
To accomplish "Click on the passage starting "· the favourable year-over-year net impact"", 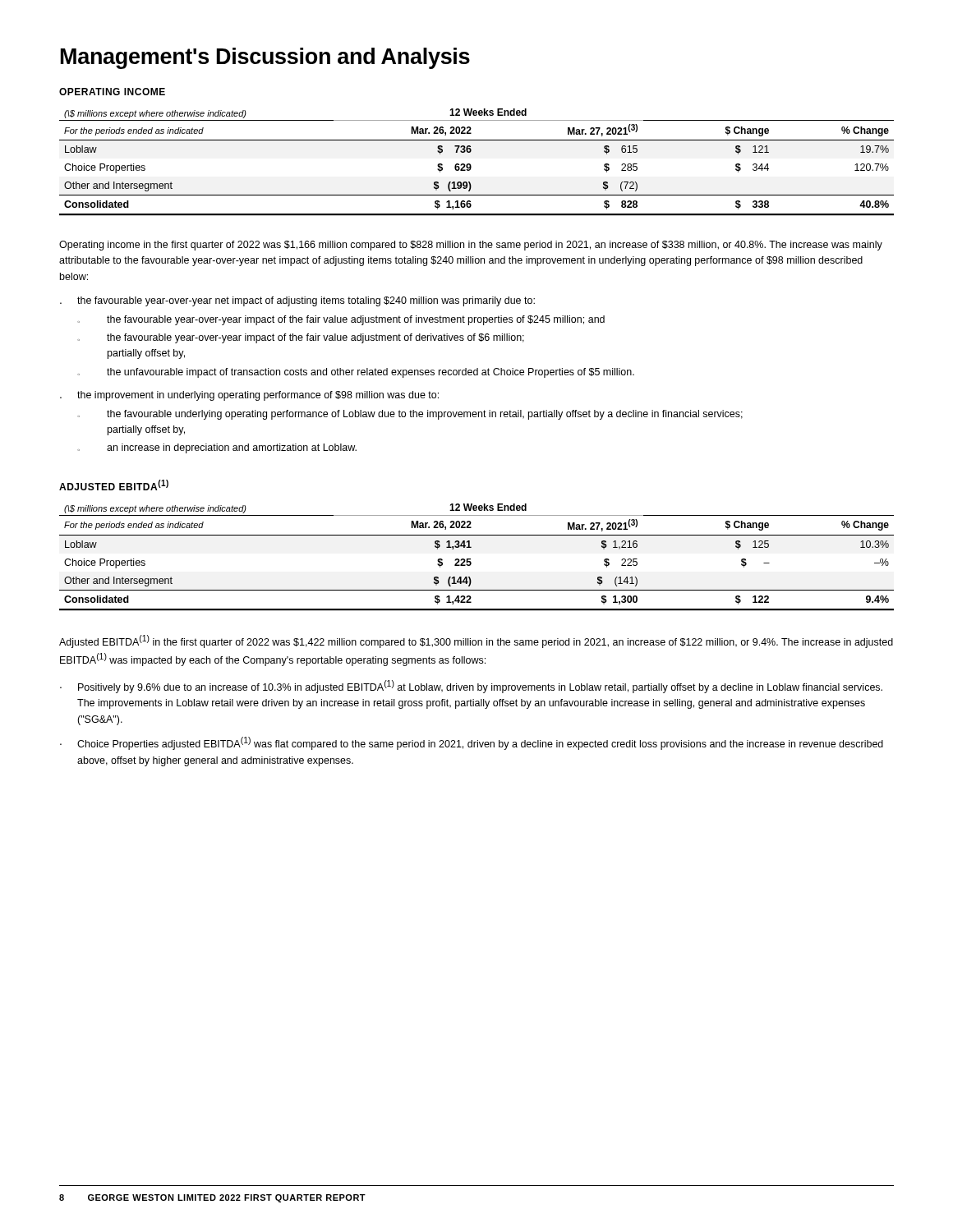I will (x=476, y=338).
